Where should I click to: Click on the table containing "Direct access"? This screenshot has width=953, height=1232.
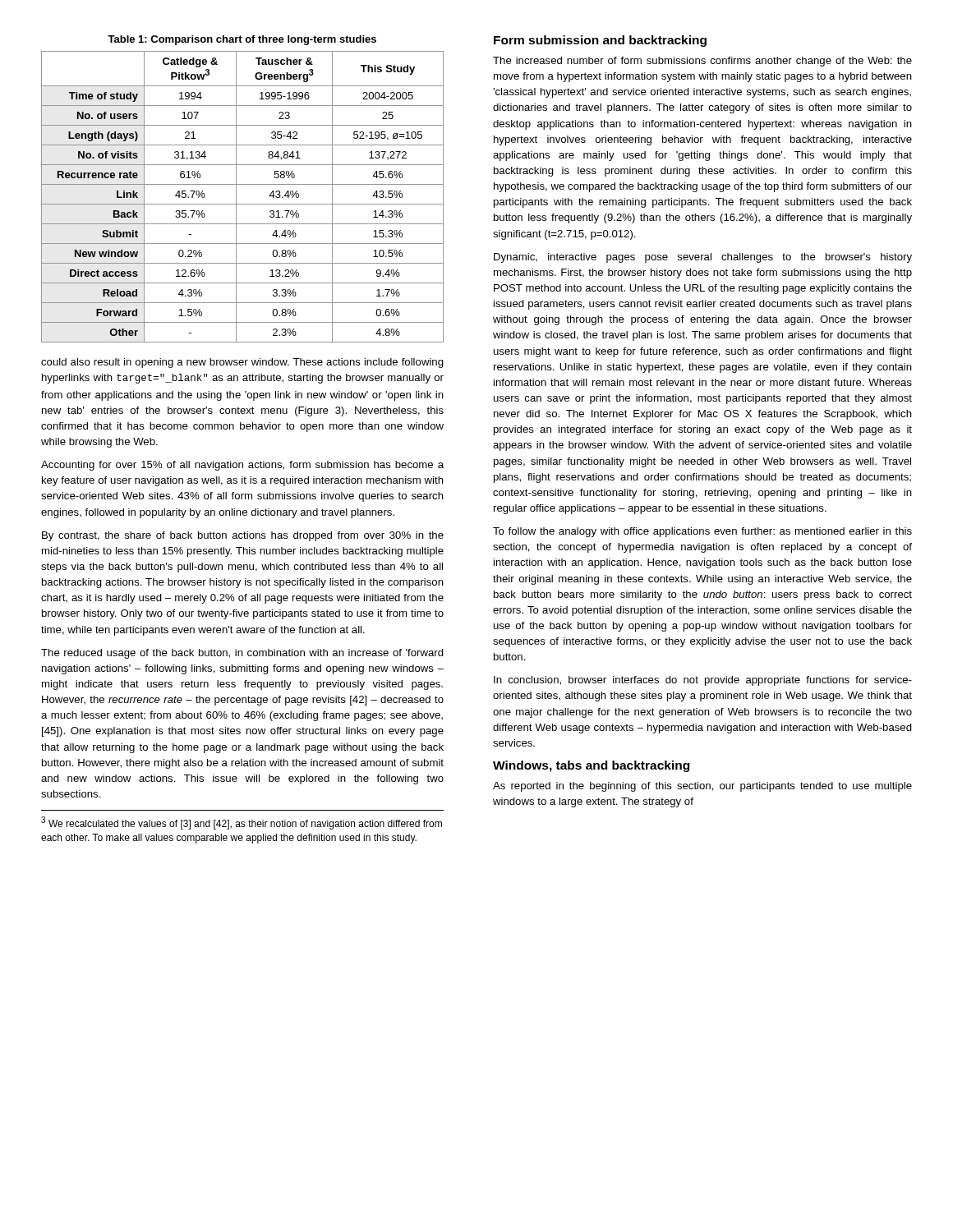click(x=242, y=197)
